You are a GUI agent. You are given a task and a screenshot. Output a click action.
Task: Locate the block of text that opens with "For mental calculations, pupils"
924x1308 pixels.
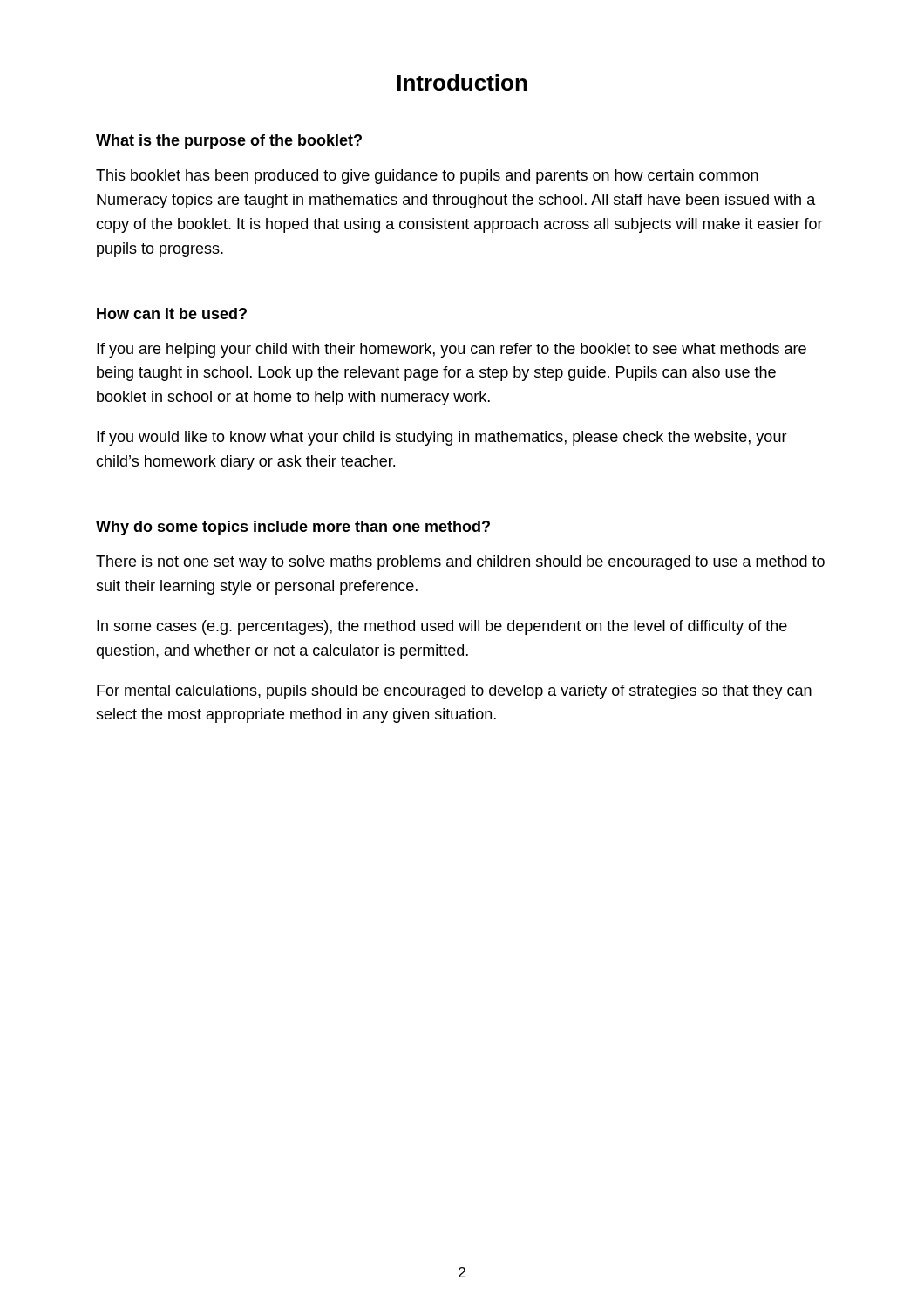(x=454, y=702)
